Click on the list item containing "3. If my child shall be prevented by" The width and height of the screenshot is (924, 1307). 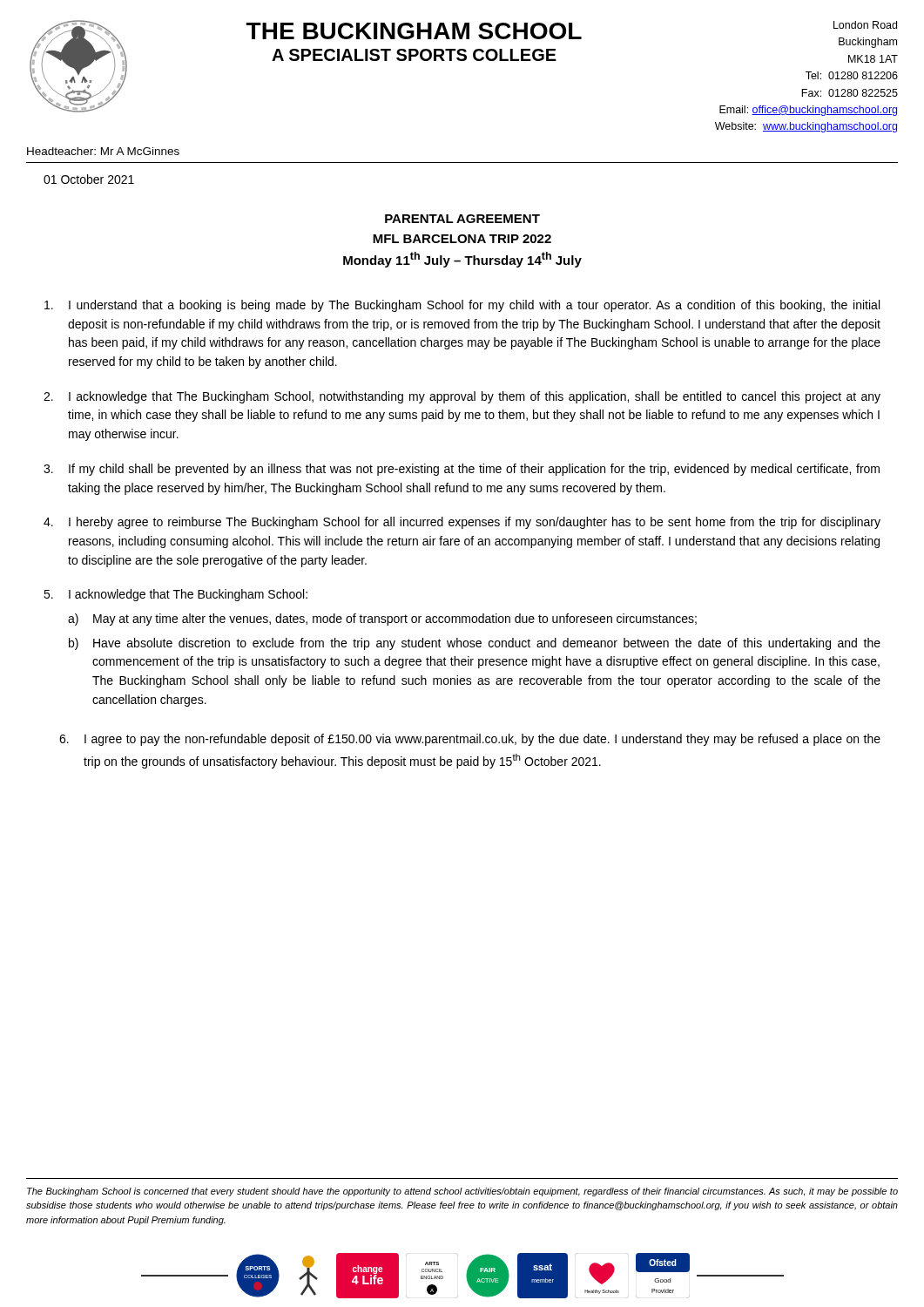point(462,479)
